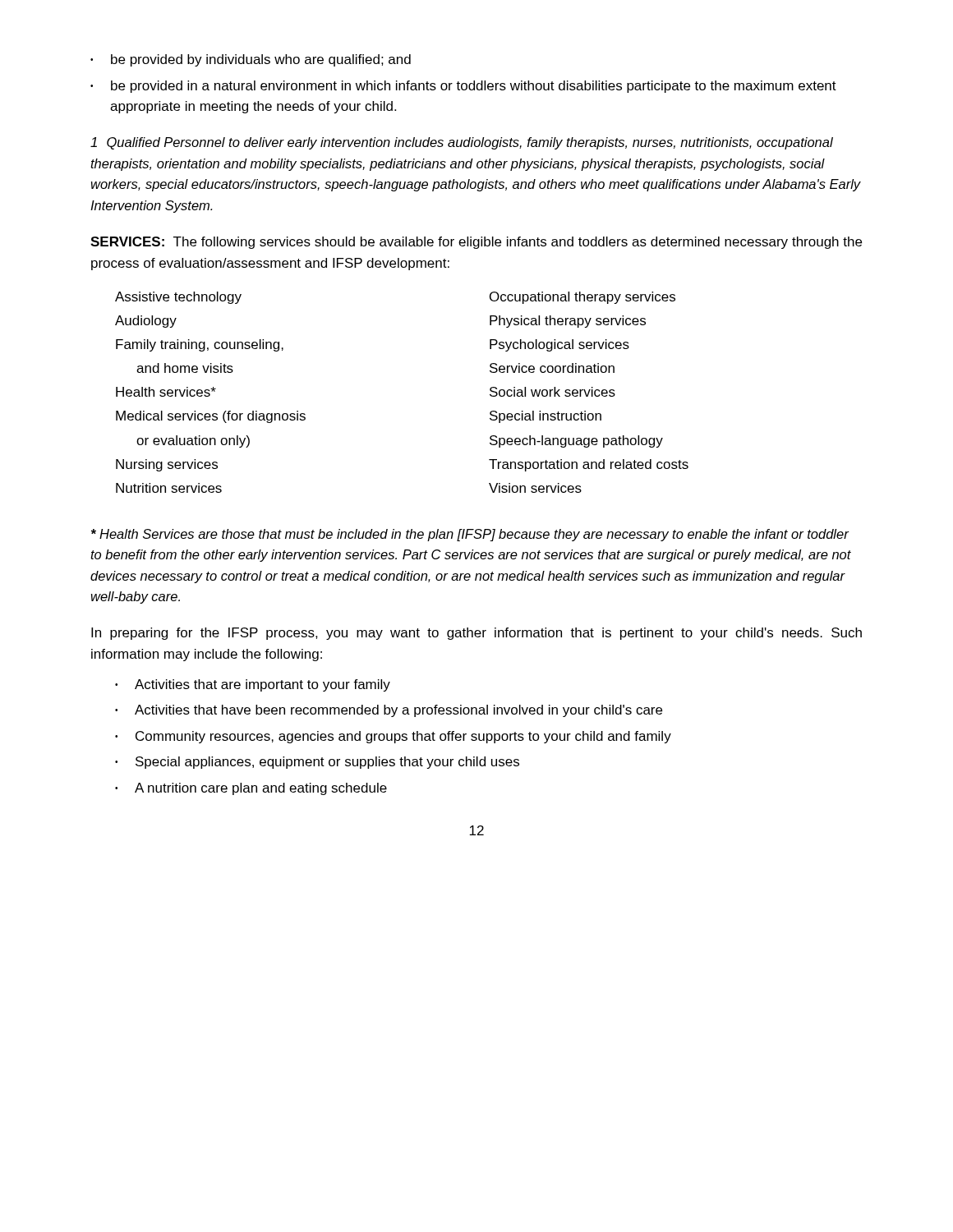The width and height of the screenshot is (953, 1232).
Task: Click on the text block with the text "In preparing for"
Action: pos(476,644)
